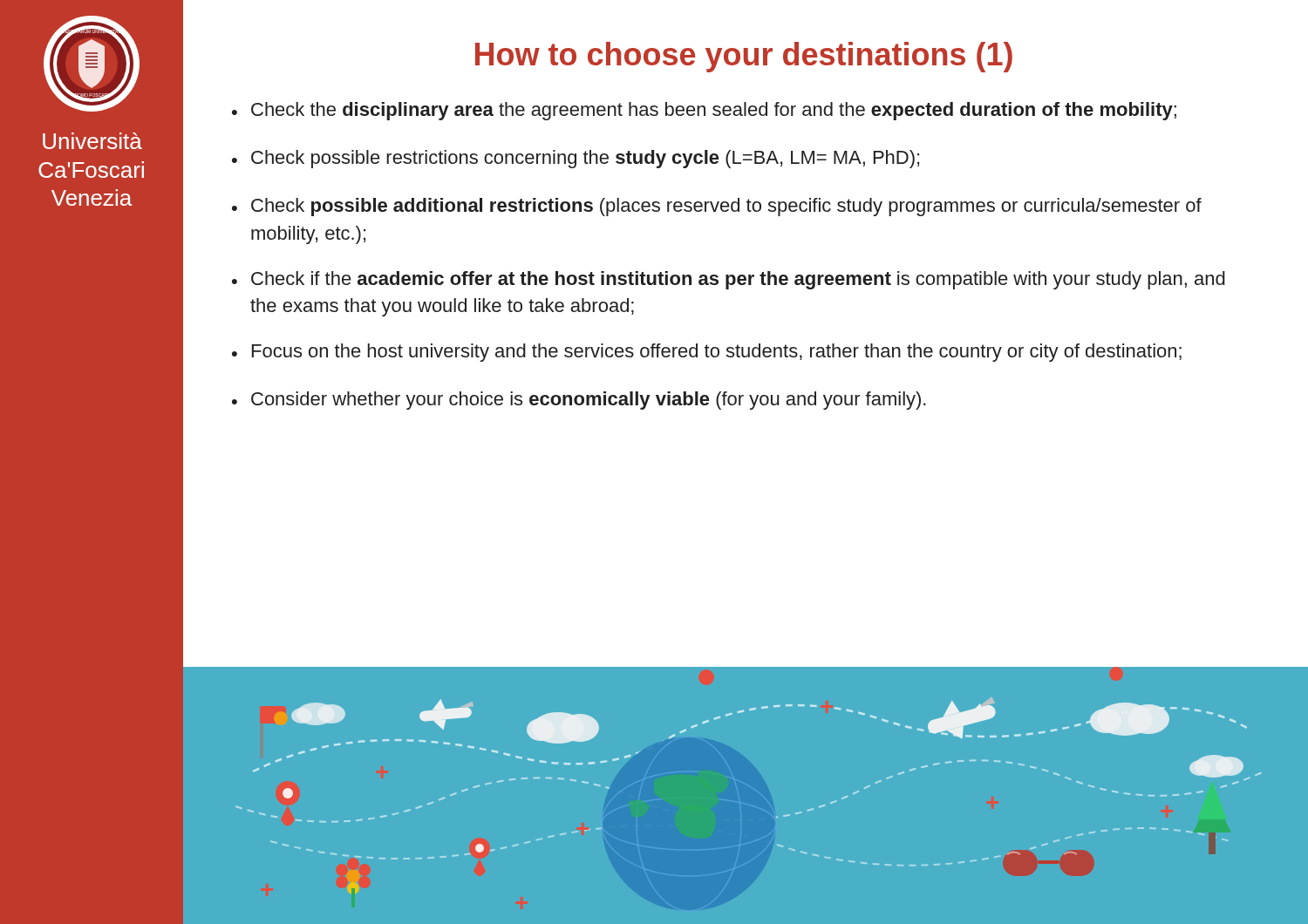Where does it say "How to choose your destinations (1)"?
The height and width of the screenshot is (924, 1308).
(x=743, y=54)
